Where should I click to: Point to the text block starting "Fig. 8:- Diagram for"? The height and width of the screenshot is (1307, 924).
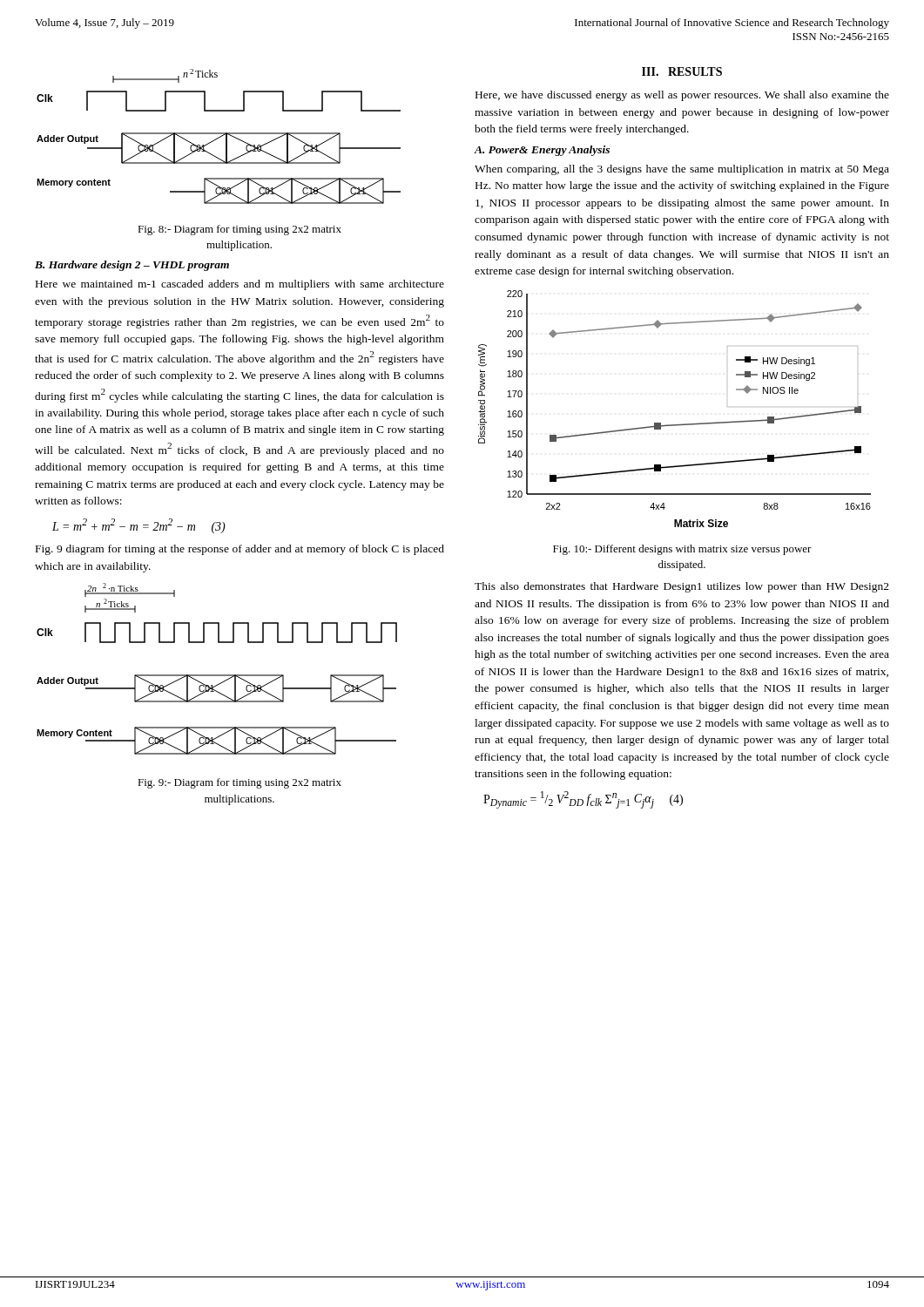(x=239, y=237)
